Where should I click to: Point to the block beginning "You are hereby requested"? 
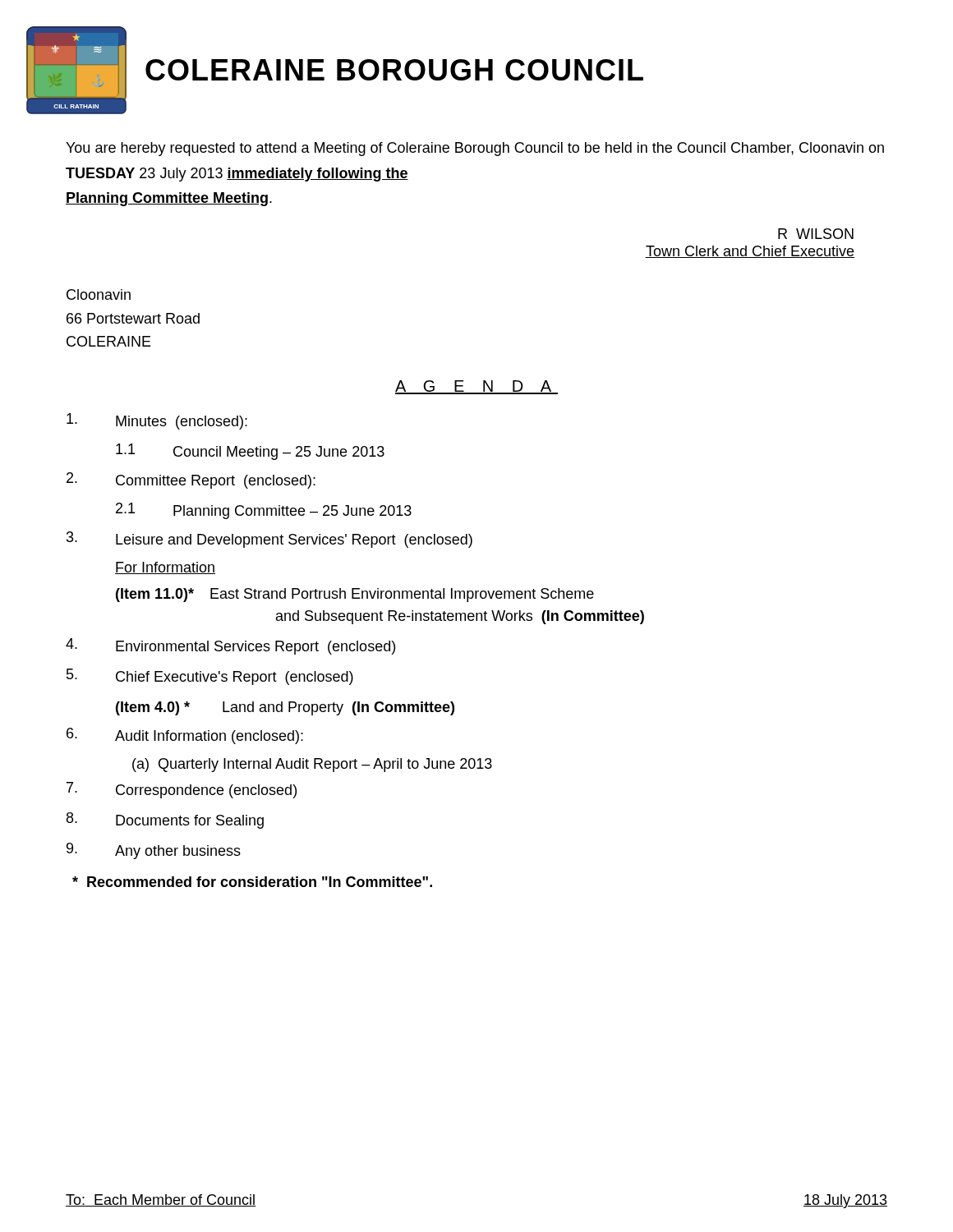[x=475, y=160]
